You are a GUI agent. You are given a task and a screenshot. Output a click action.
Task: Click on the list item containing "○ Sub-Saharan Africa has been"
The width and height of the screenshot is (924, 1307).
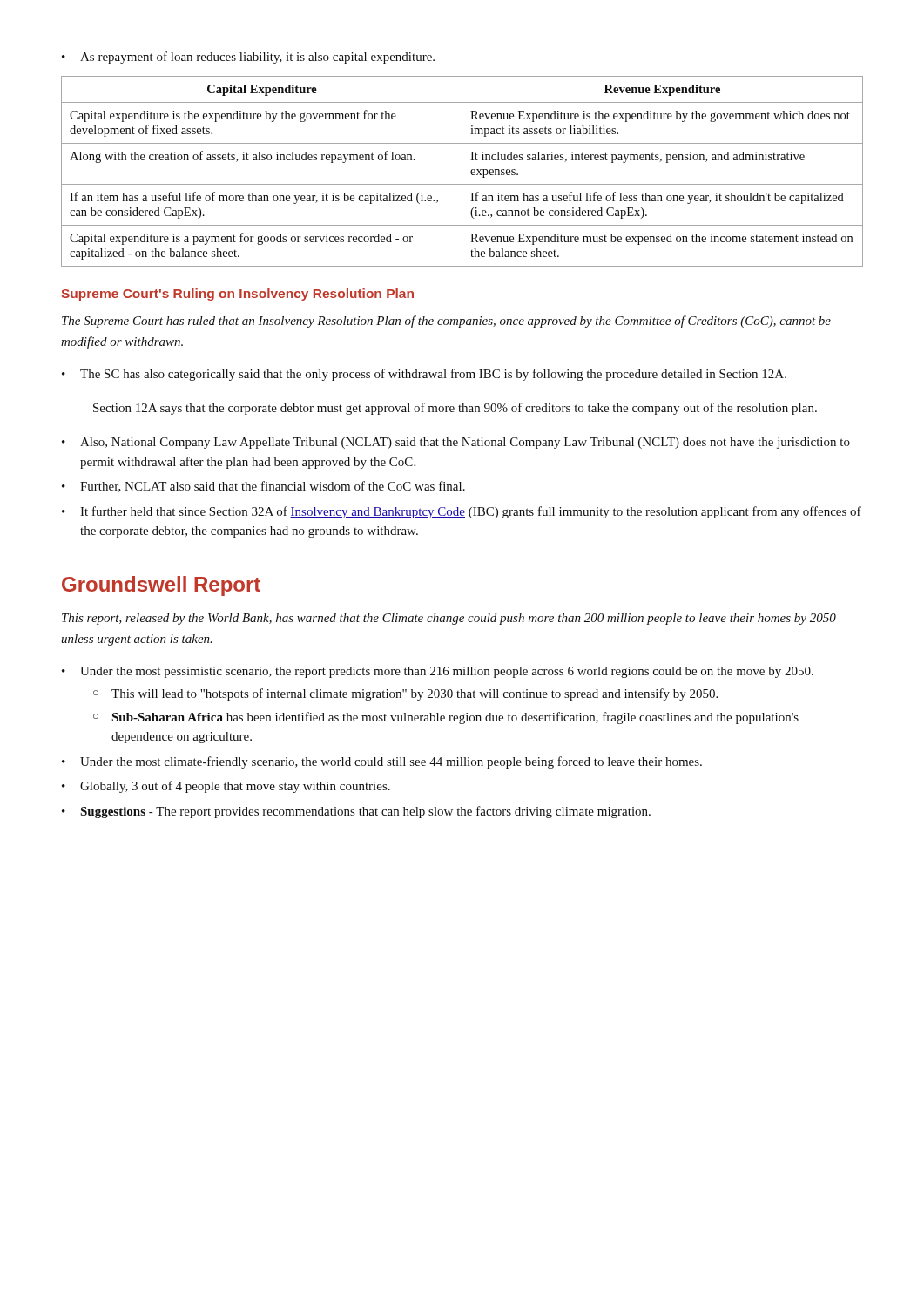click(478, 727)
